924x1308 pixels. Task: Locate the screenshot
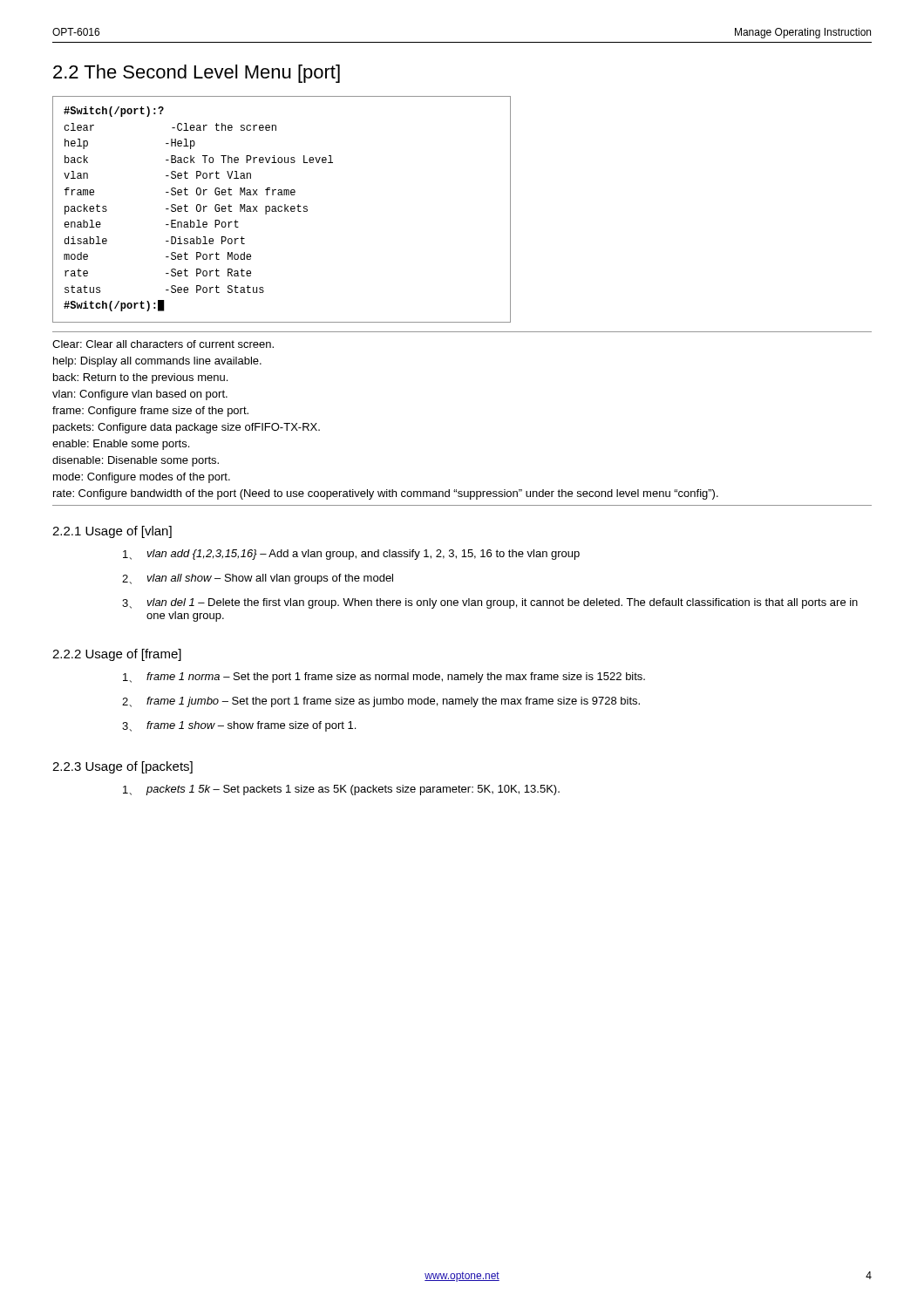click(462, 209)
